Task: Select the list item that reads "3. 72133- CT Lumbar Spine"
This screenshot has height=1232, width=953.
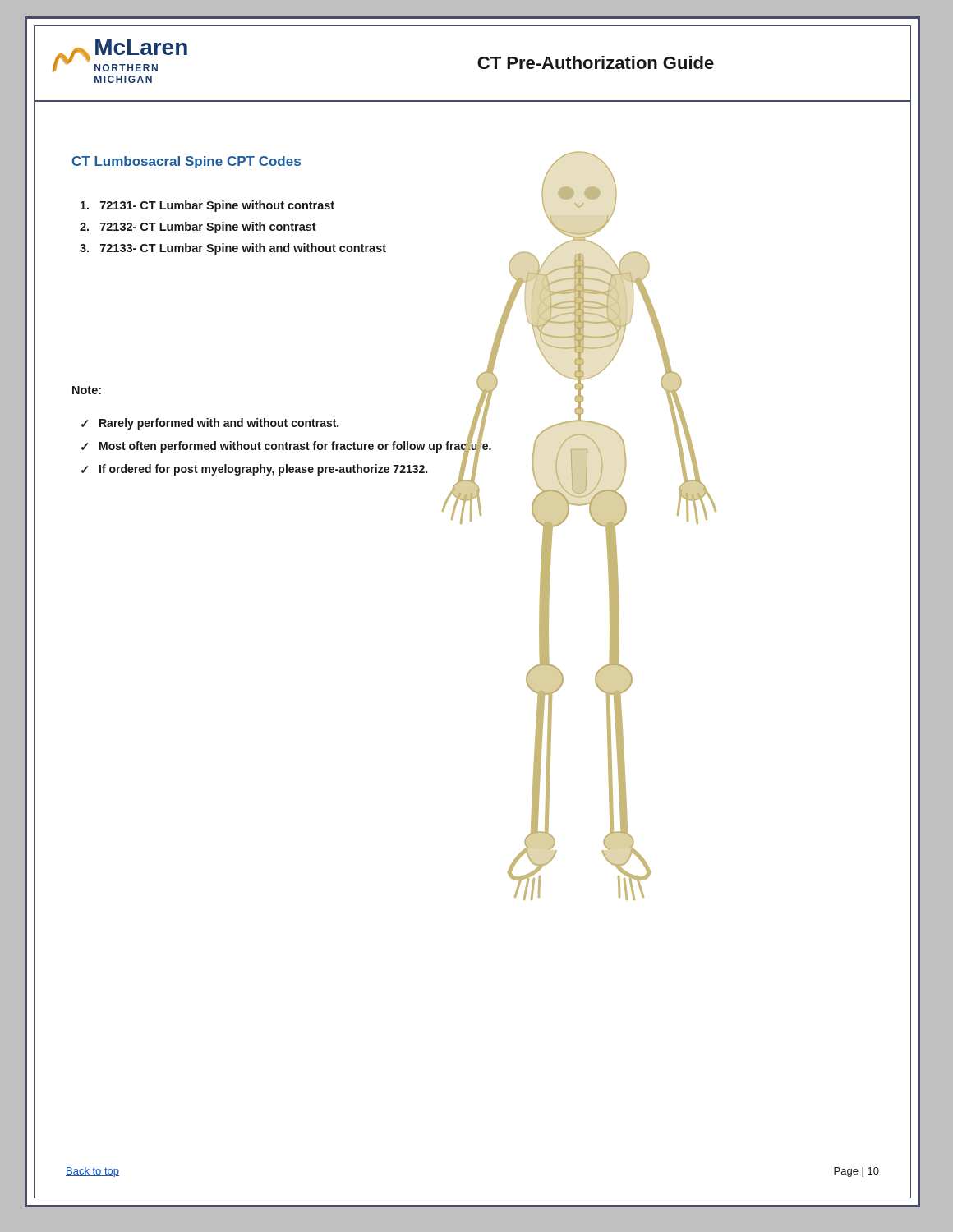Action: [x=233, y=248]
